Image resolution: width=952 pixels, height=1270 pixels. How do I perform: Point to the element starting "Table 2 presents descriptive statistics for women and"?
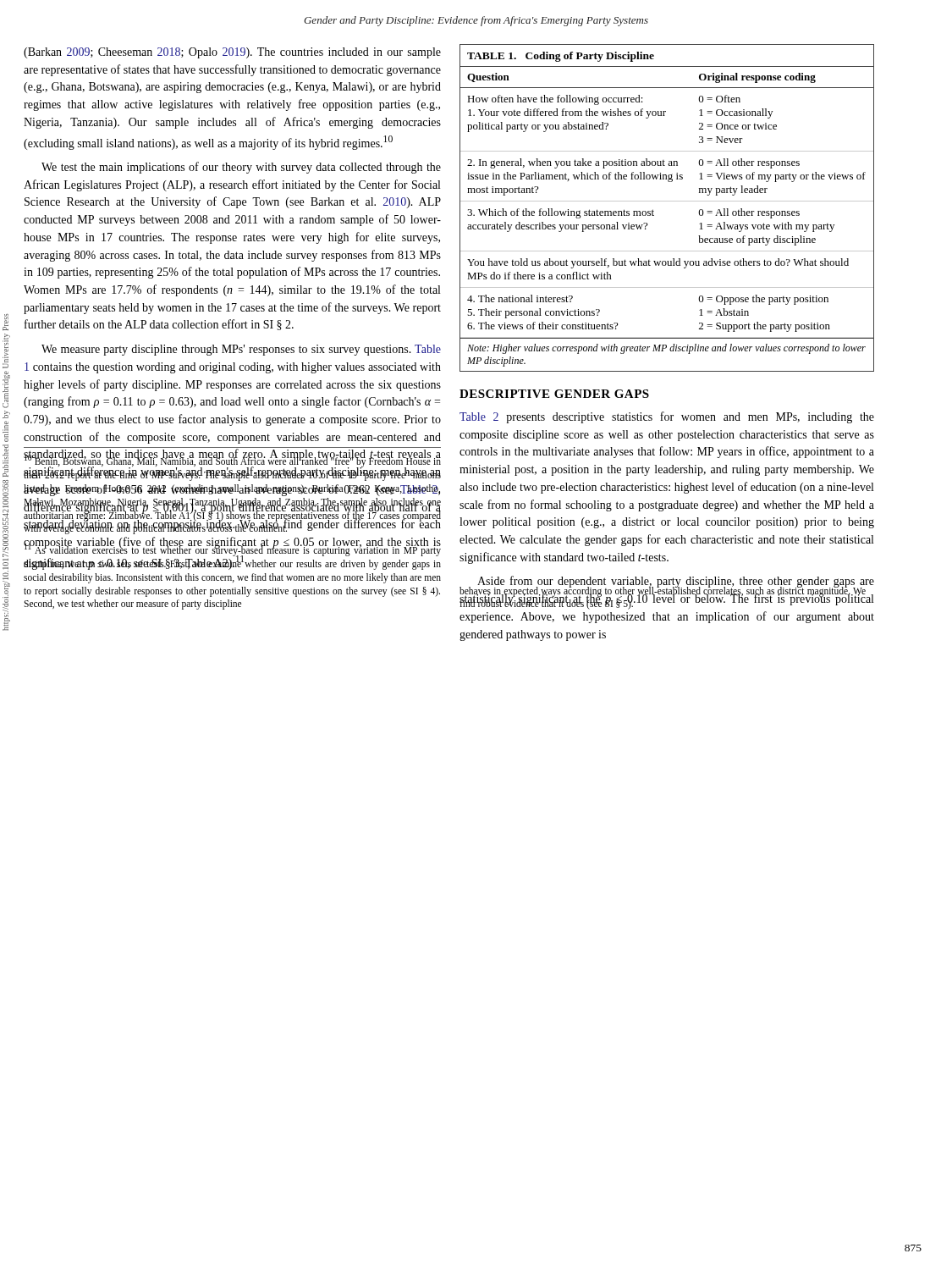coord(667,487)
